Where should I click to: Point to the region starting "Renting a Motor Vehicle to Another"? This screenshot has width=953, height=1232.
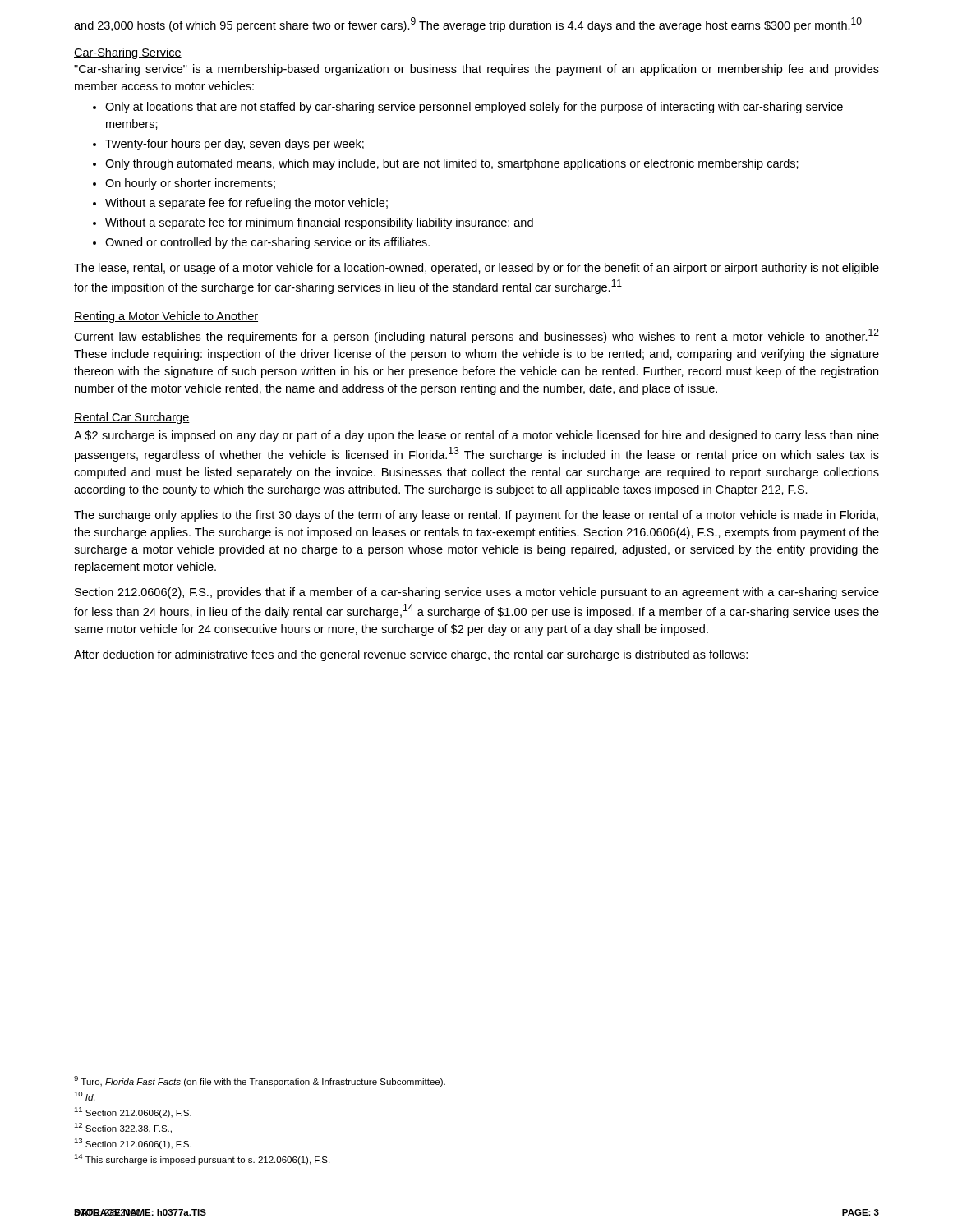166,316
